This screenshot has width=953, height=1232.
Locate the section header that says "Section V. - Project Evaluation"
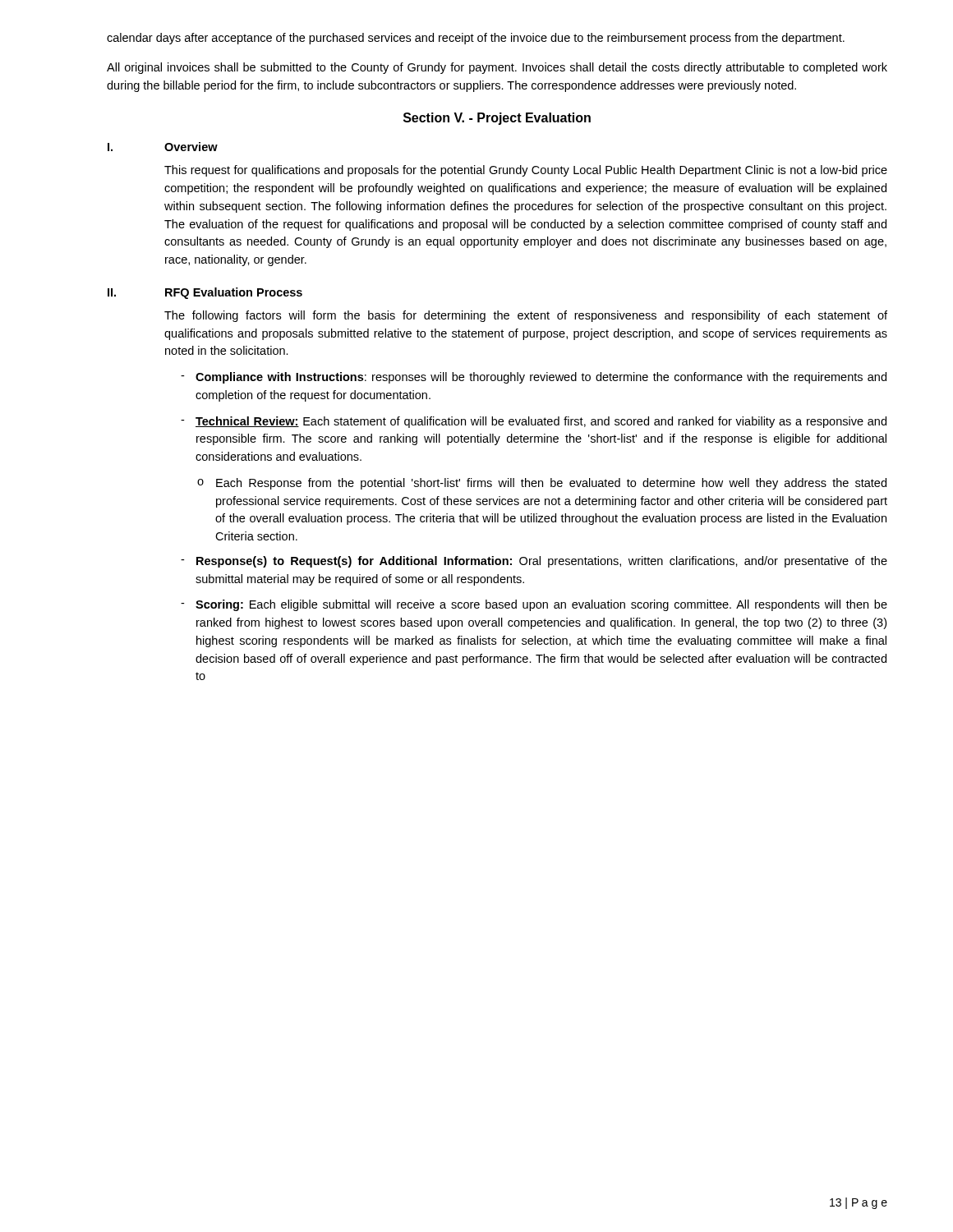pyautogui.click(x=497, y=118)
